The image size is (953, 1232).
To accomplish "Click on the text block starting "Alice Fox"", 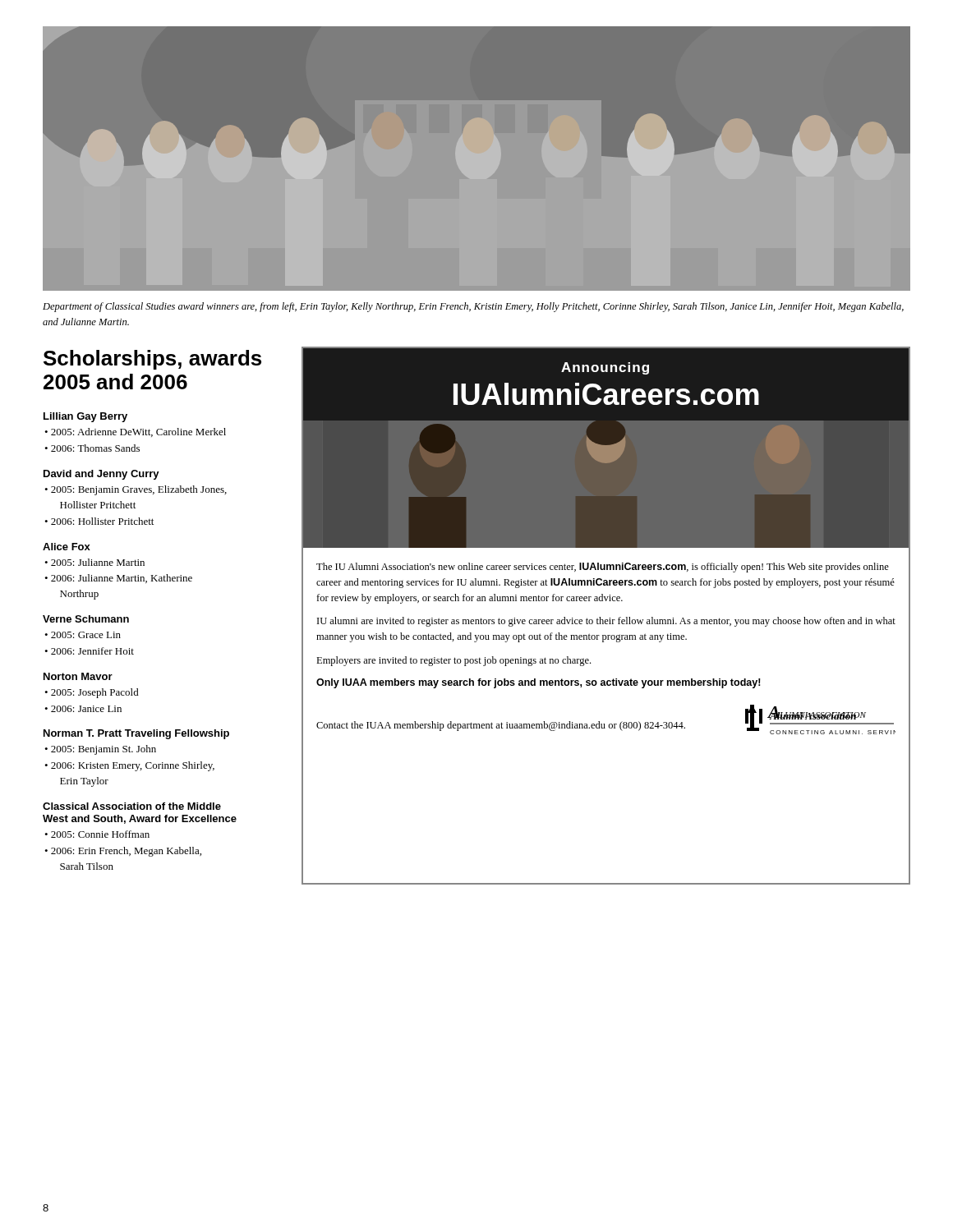I will pos(66,546).
